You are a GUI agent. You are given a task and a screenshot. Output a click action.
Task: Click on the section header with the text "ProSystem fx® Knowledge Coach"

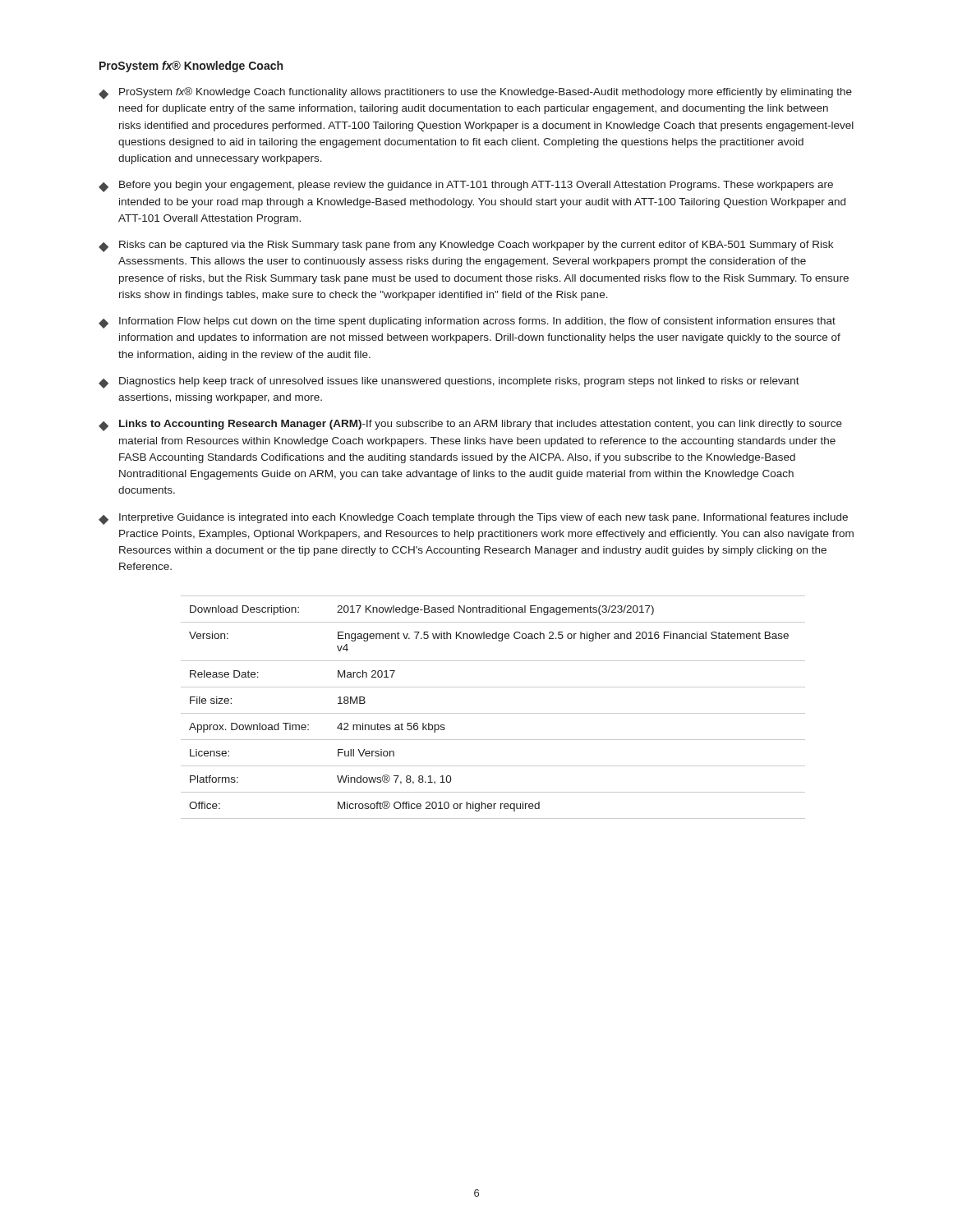tap(191, 66)
